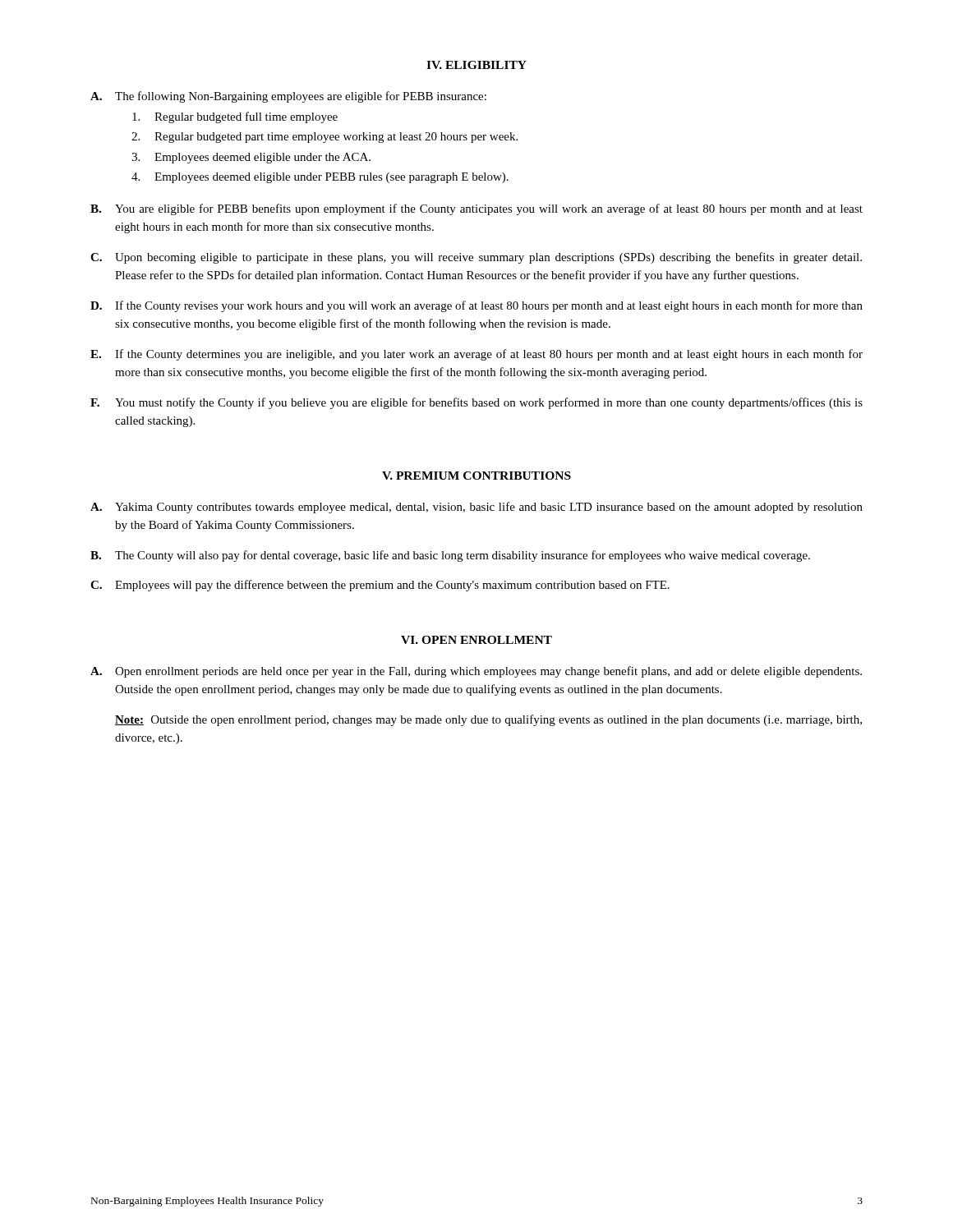Where is the passage that starts "B. You are"?

[x=476, y=218]
